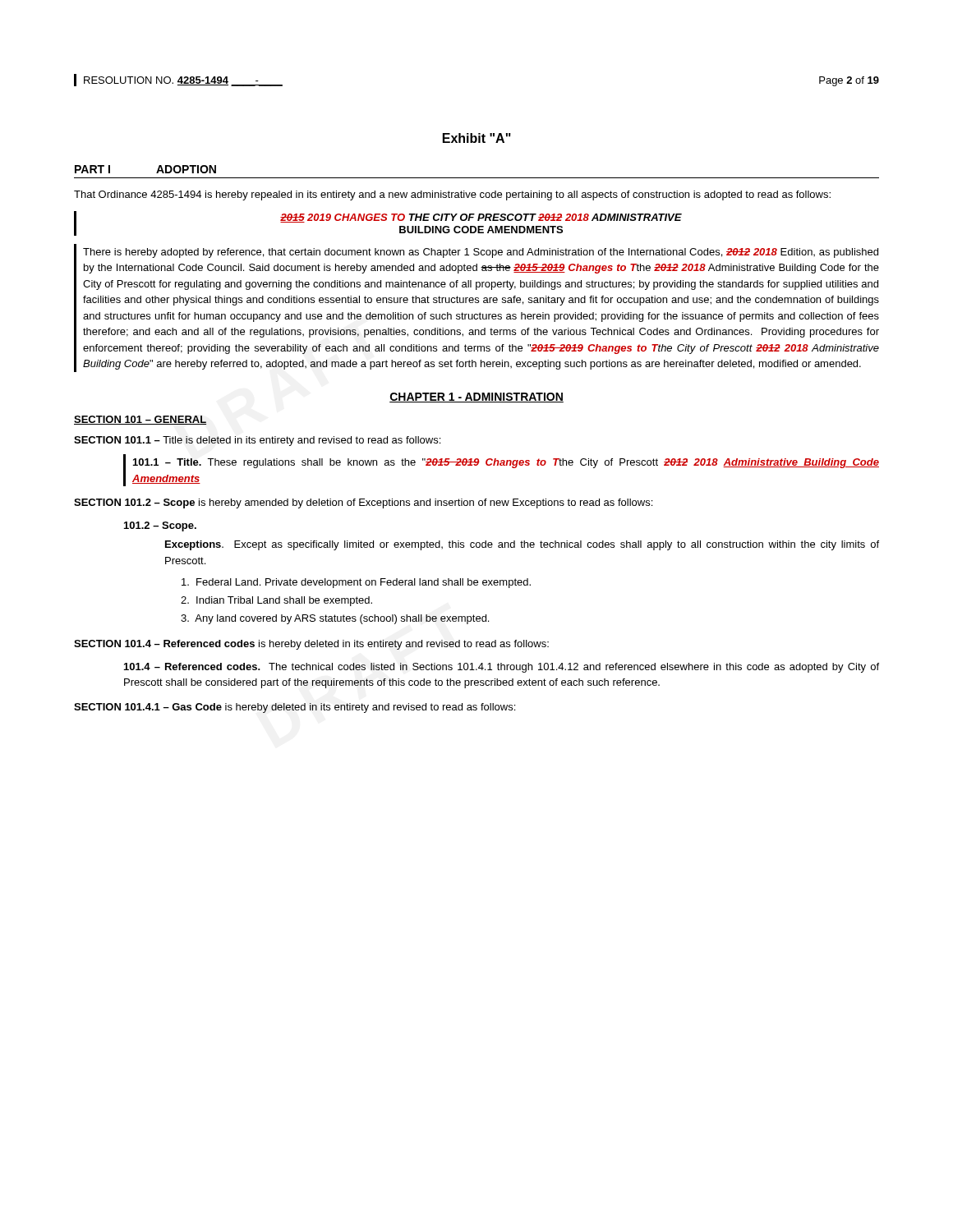Point to the block beginning "Federal Land. Private development on Federal land"
Viewport: 953px width, 1232px height.
(x=356, y=582)
